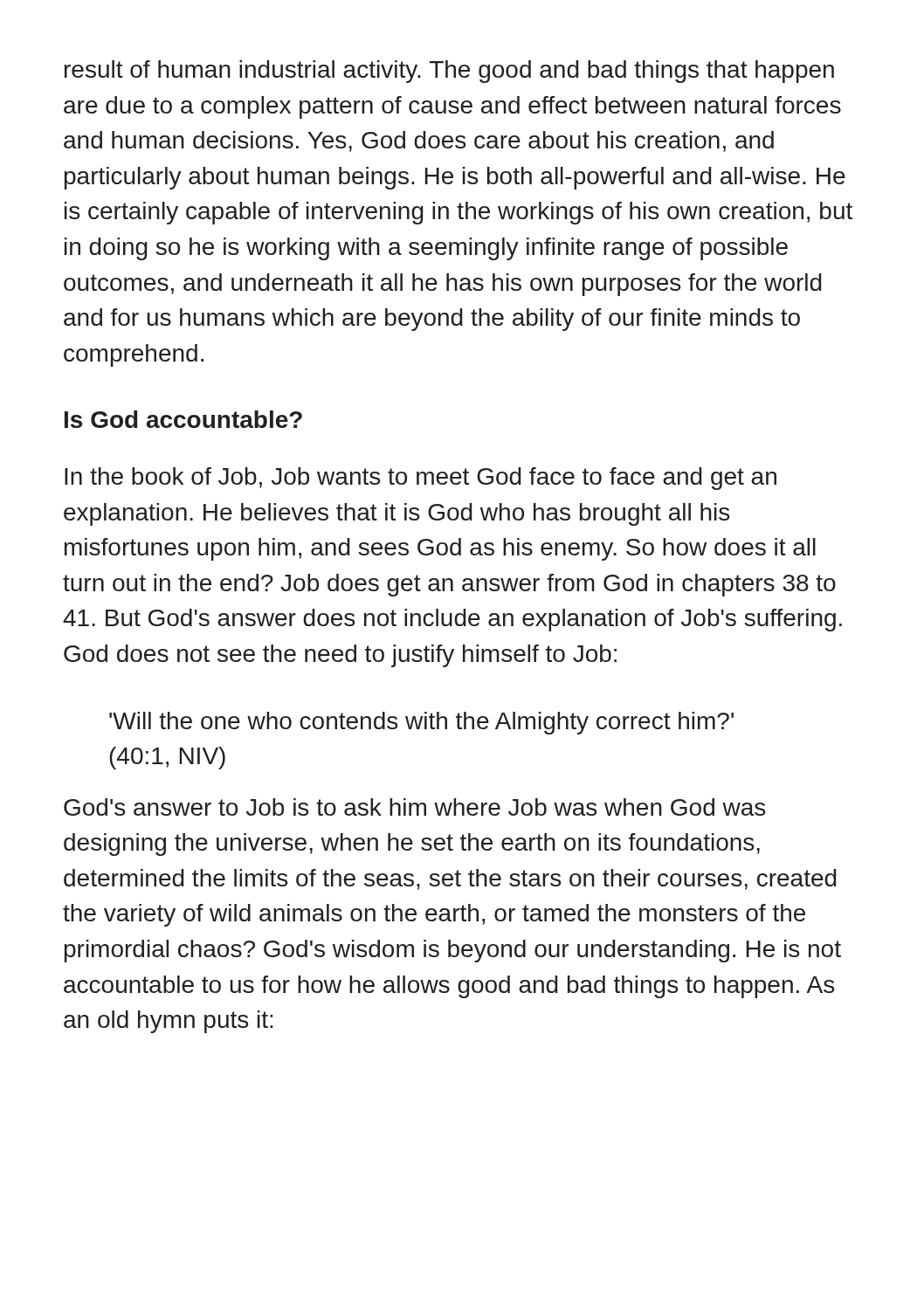This screenshot has height=1310, width=924.
Task: Find the block on this page that starts "God's answer to Job"
Action: (452, 913)
